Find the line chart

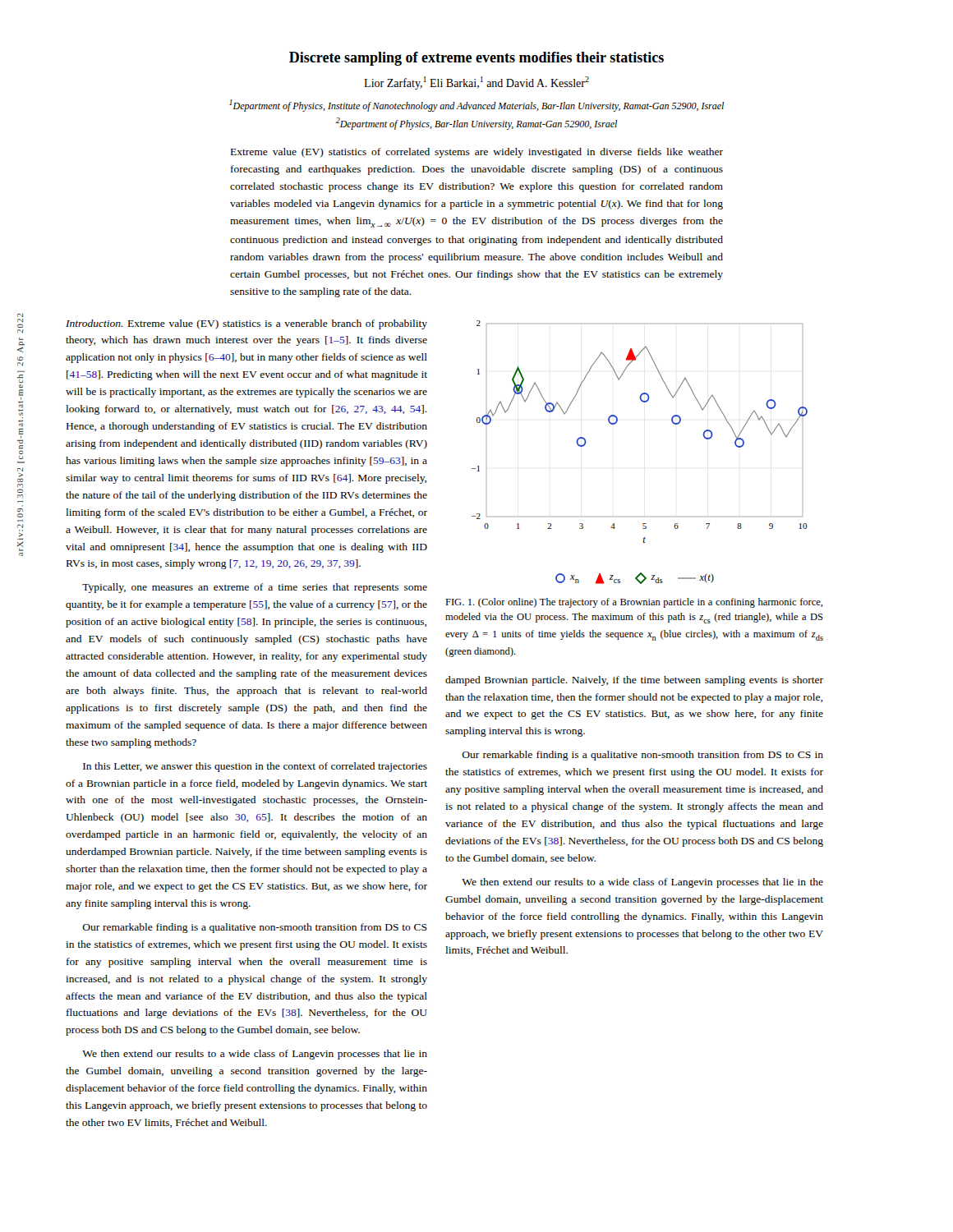coord(634,451)
